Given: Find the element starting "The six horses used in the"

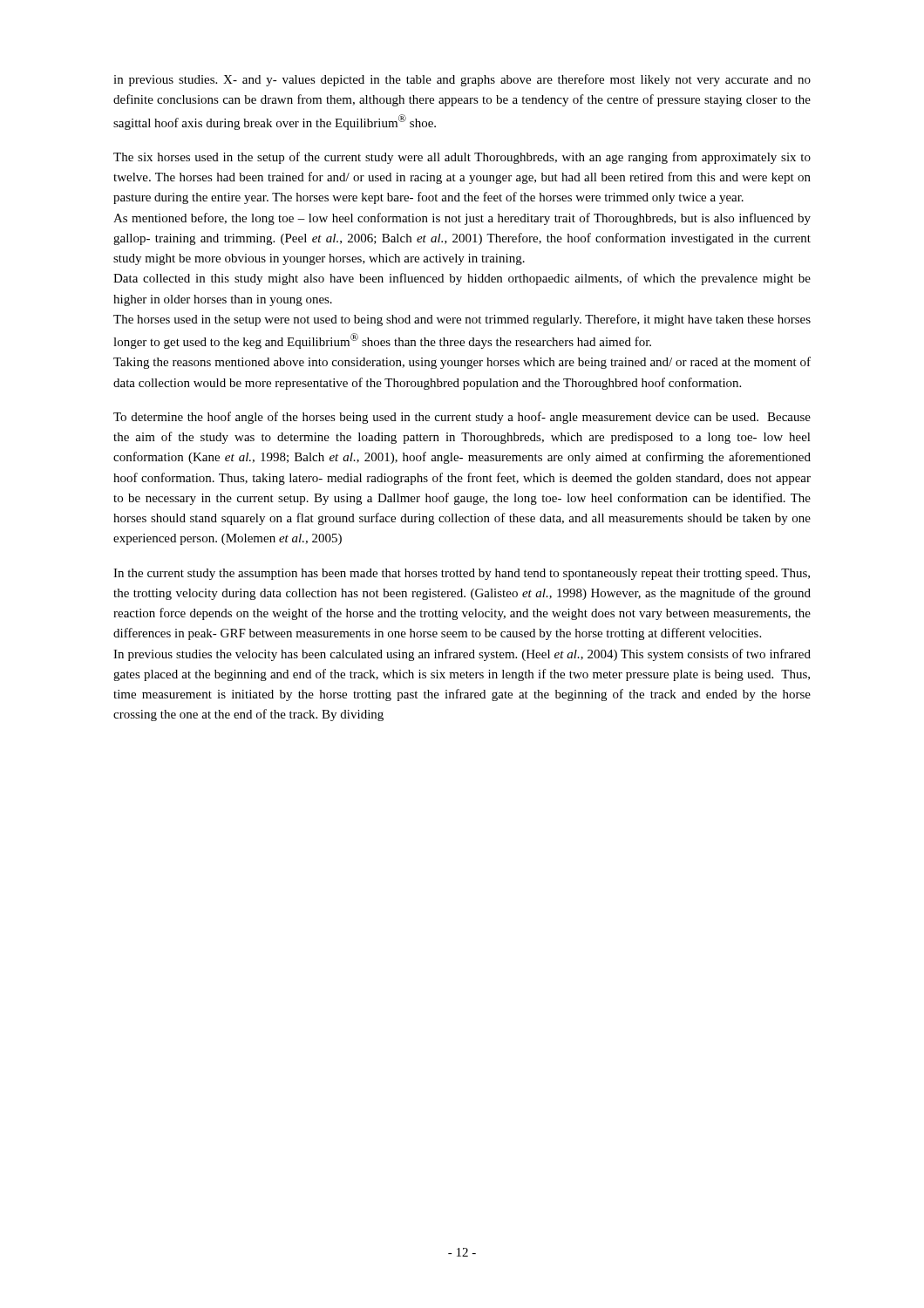Looking at the screenshot, I should tap(462, 270).
